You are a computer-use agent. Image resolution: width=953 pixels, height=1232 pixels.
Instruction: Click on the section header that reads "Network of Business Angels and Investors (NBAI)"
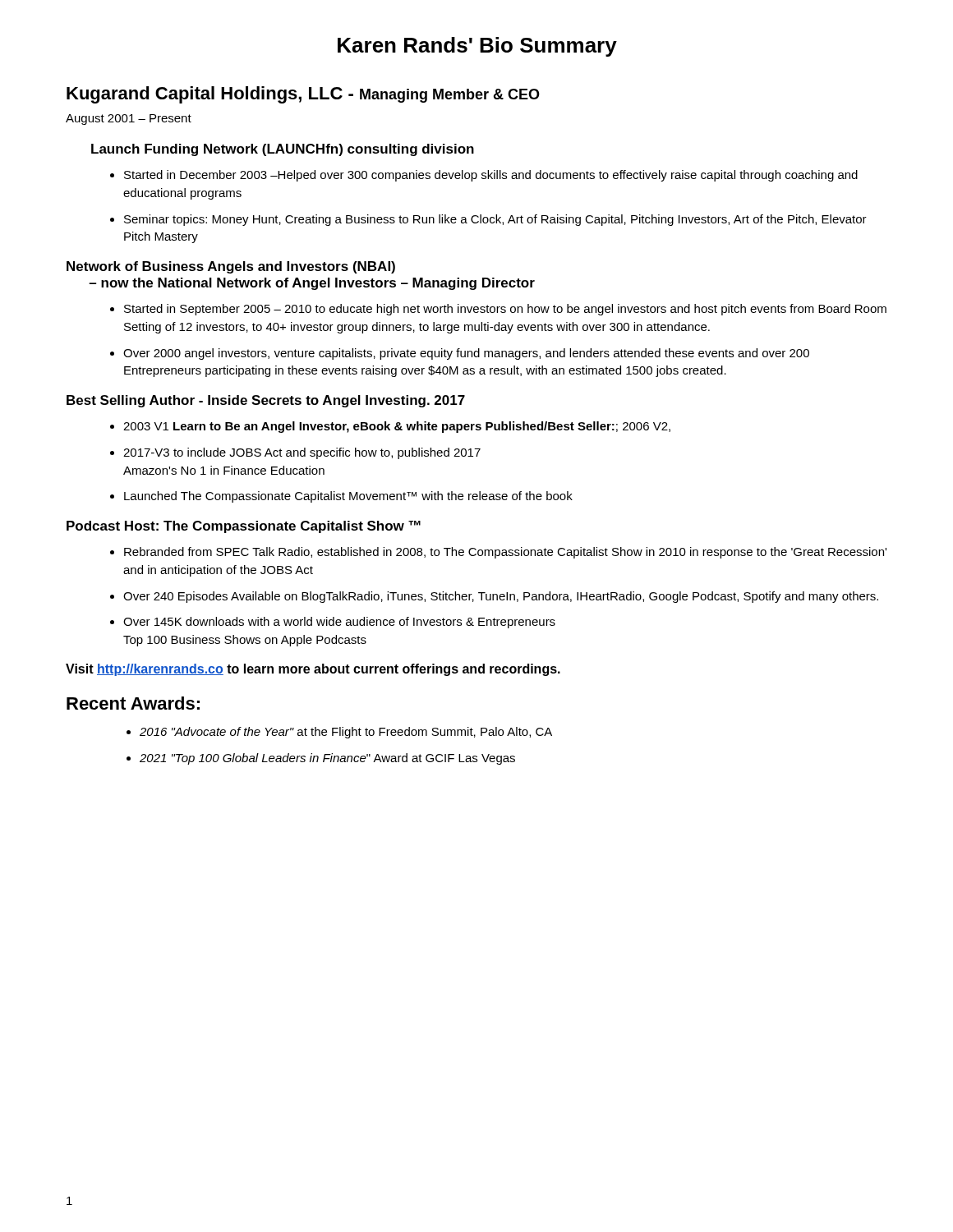[x=476, y=275]
